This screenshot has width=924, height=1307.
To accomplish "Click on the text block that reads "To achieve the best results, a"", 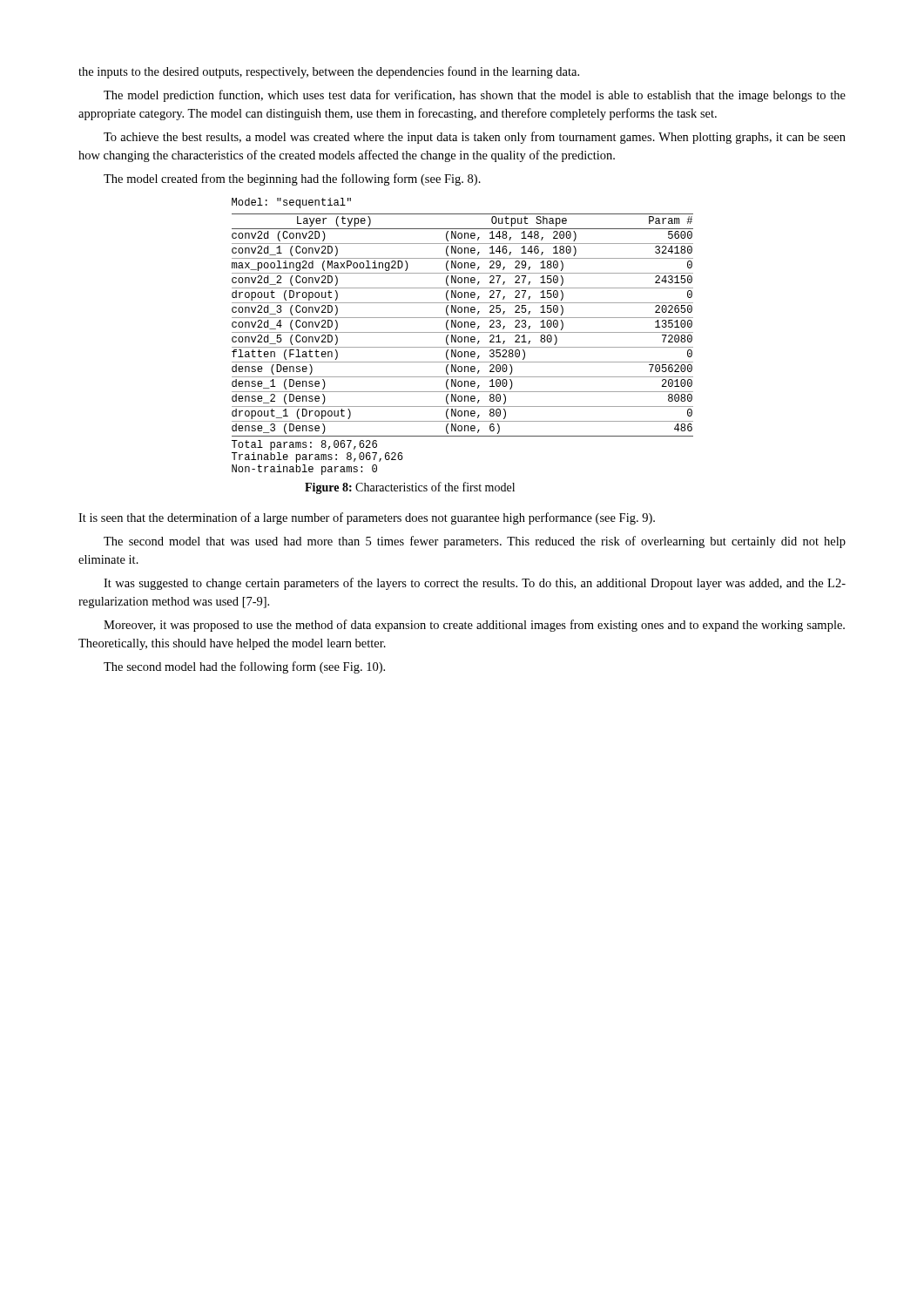I will (462, 146).
